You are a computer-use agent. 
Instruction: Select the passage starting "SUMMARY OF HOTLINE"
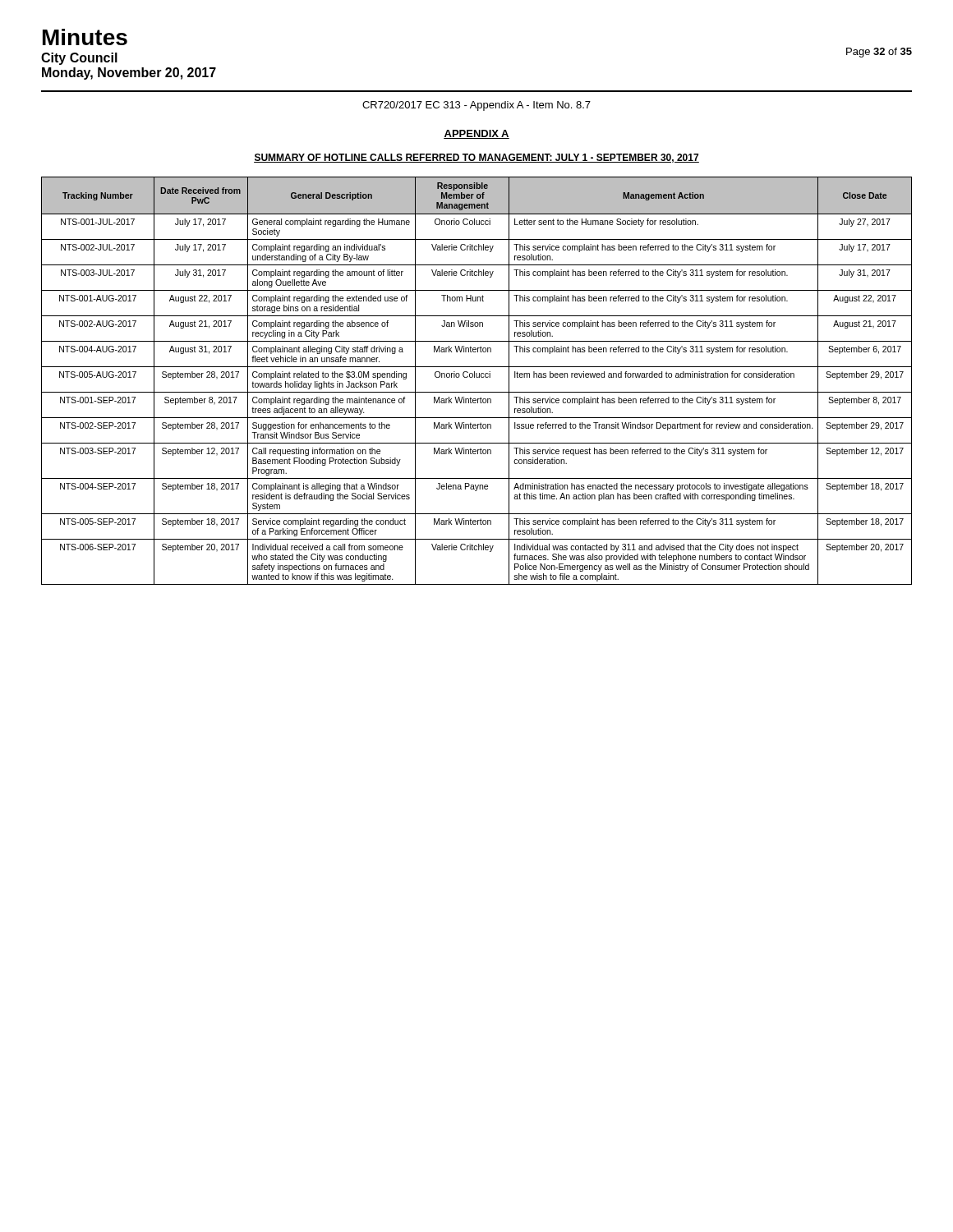476,158
